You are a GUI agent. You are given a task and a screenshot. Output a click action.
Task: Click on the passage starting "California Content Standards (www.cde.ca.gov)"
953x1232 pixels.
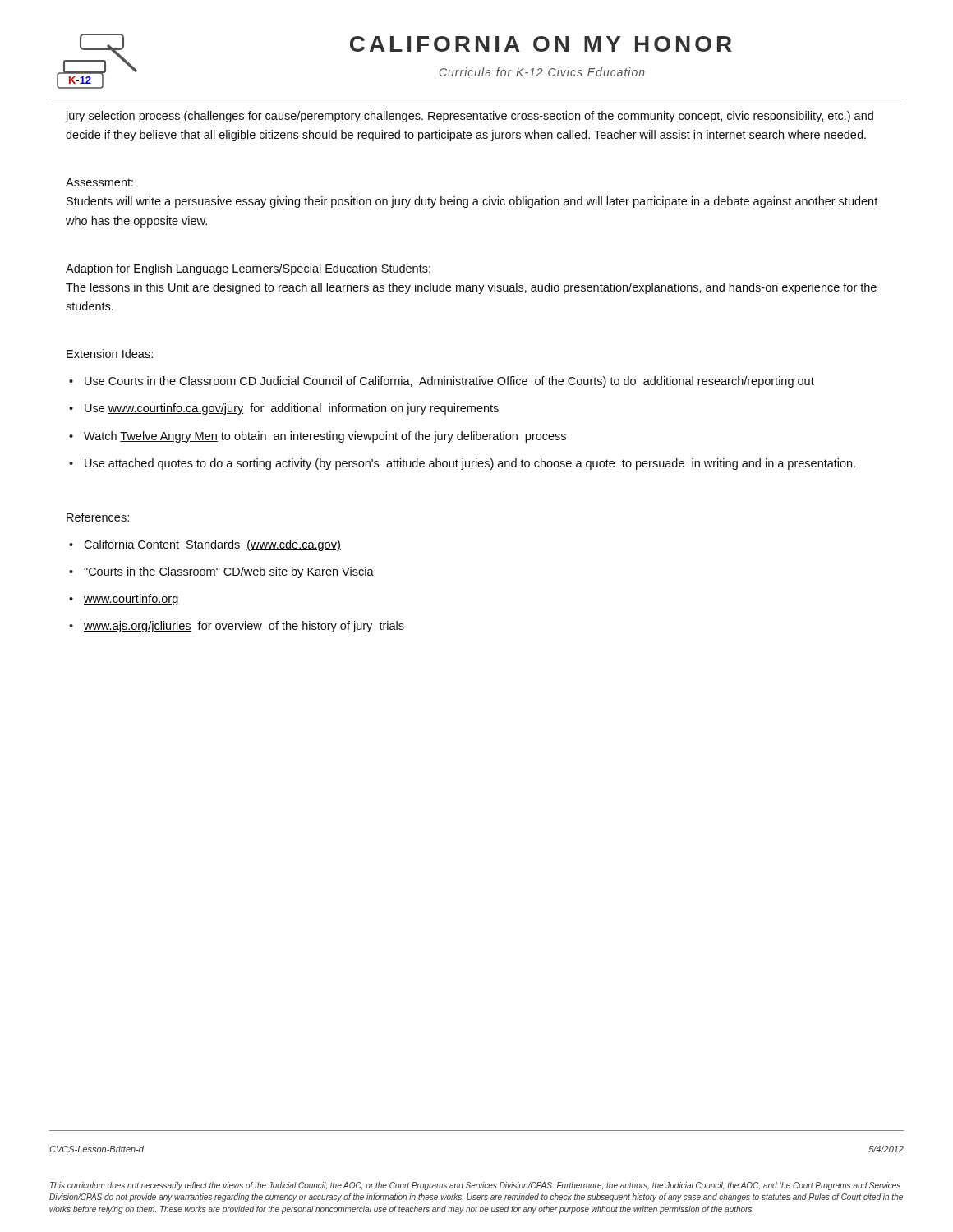click(212, 544)
